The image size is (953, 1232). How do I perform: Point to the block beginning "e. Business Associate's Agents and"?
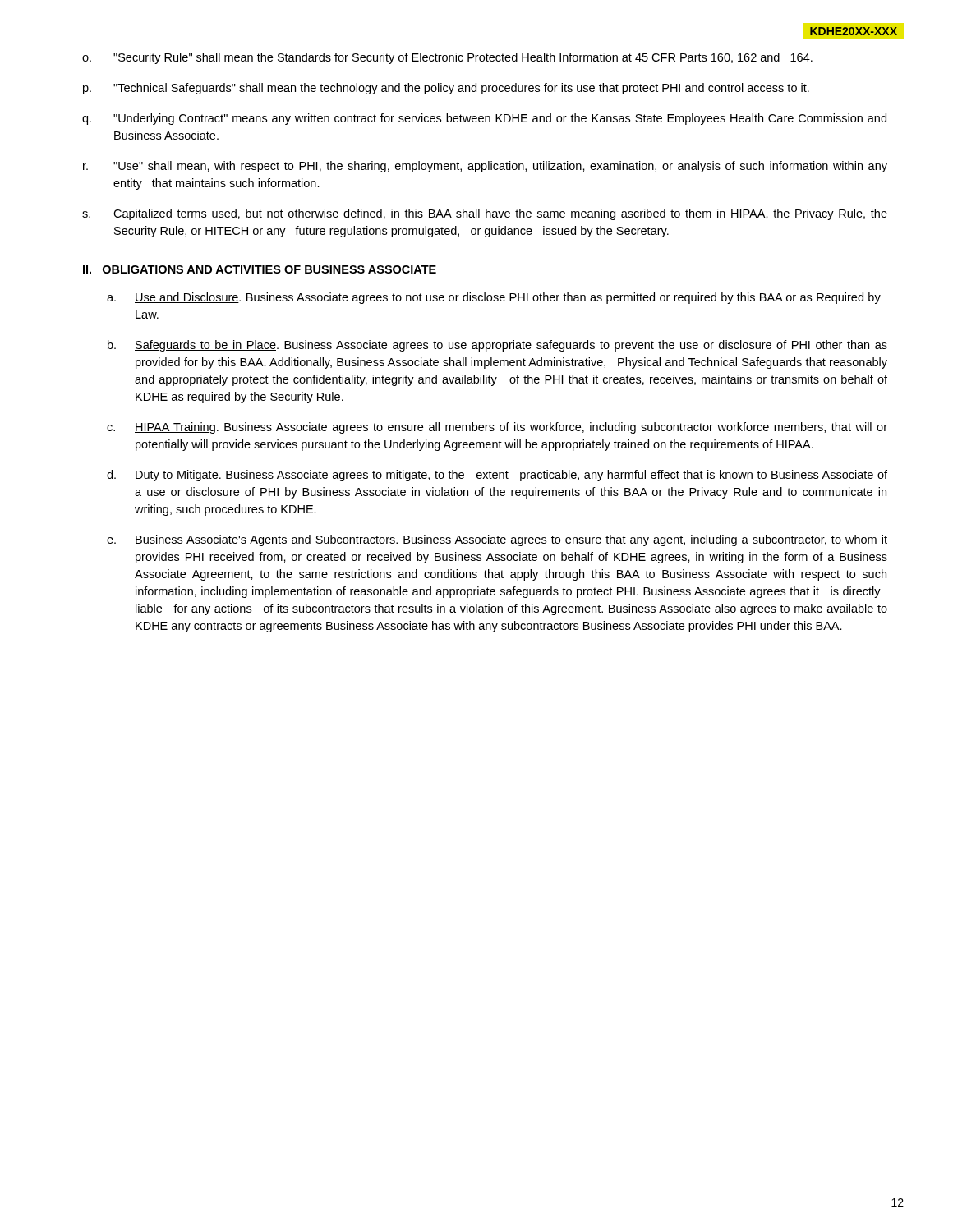click(x=497, y=583)
